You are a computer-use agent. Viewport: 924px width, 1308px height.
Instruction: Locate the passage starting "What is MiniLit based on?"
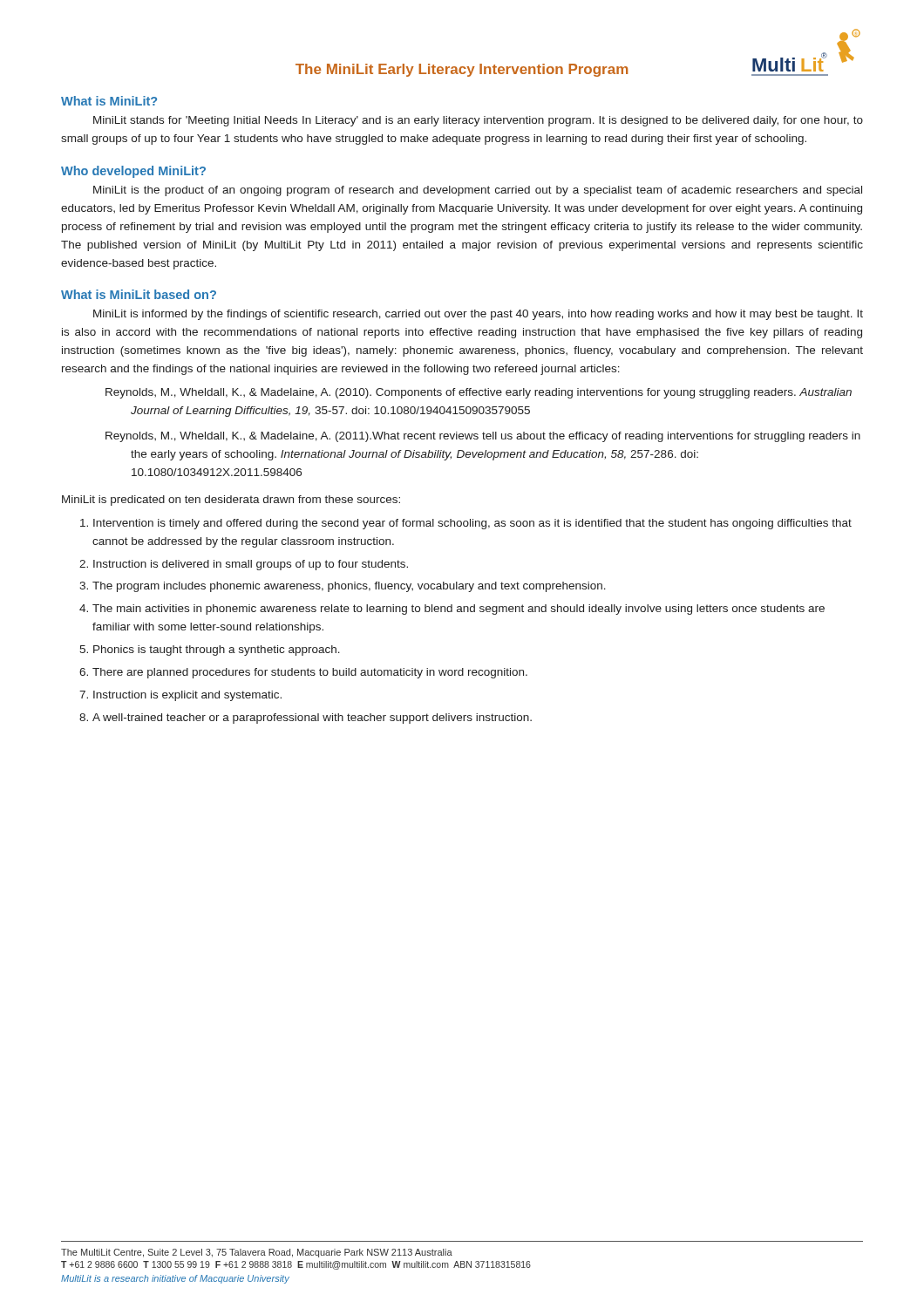point(139,295)
